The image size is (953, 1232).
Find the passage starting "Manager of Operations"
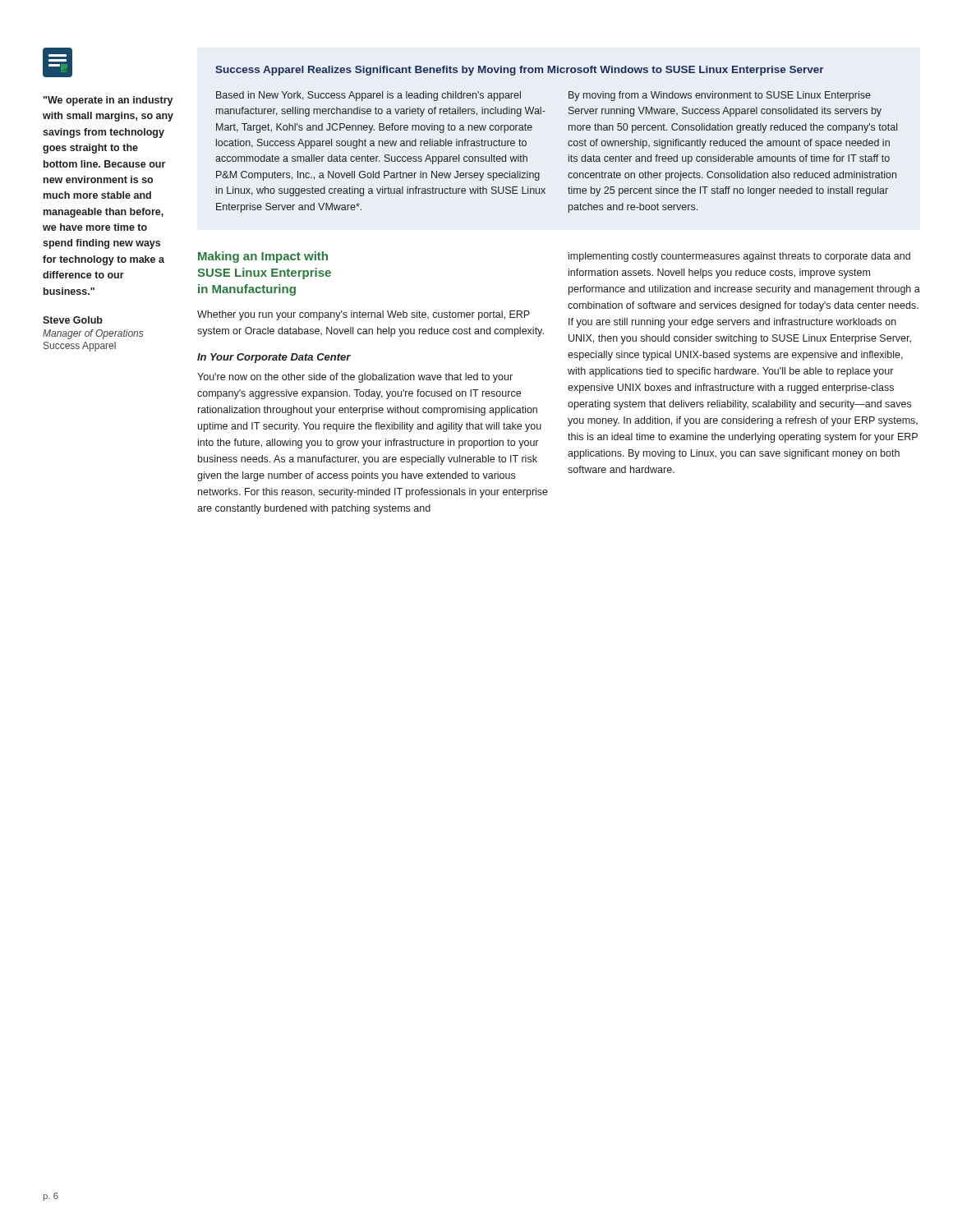(108, 339)
